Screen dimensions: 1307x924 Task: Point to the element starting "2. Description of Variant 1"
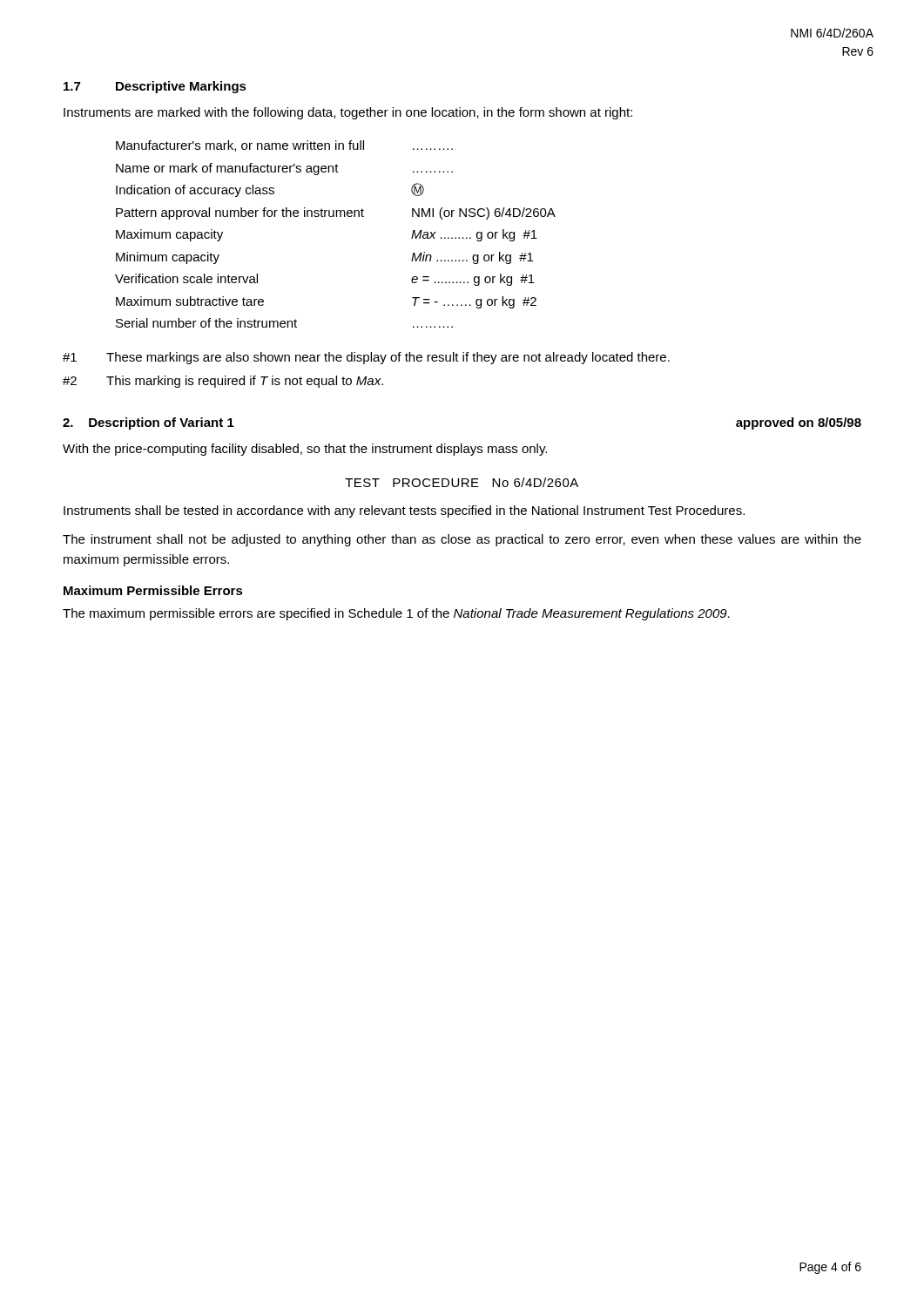(x=155, y=423)
